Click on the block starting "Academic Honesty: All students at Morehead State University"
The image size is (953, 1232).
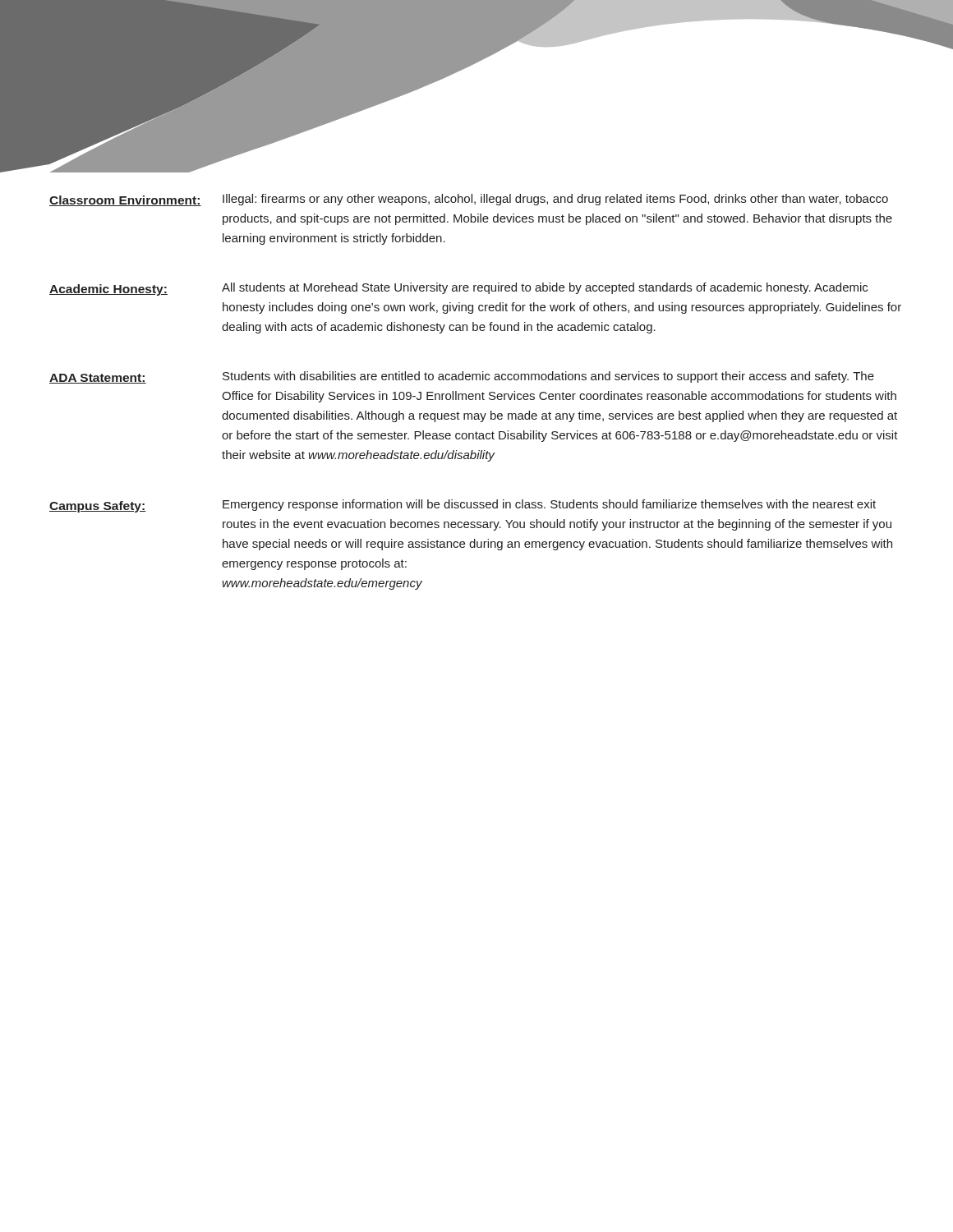pyautogui.click(x=476, y=307)
